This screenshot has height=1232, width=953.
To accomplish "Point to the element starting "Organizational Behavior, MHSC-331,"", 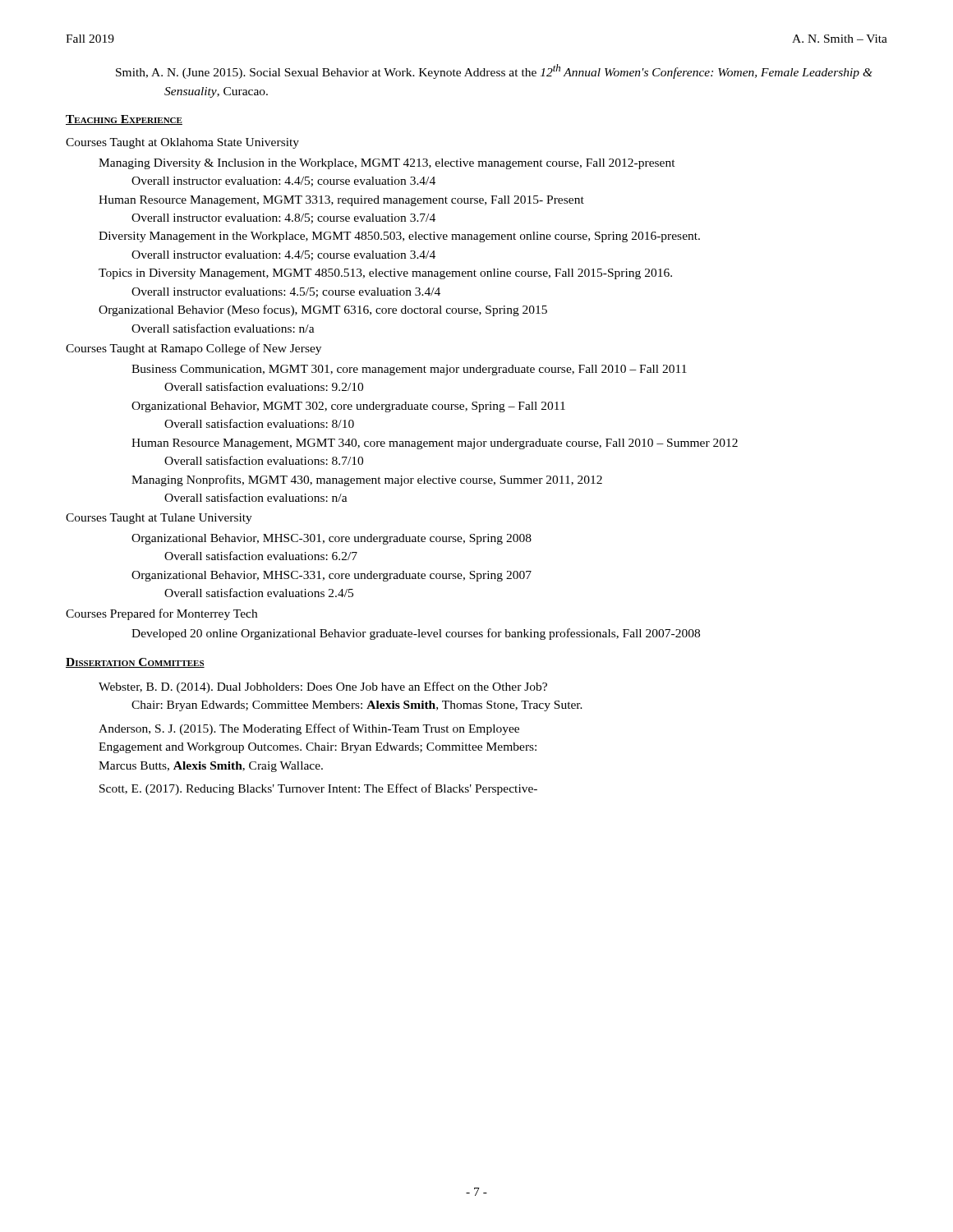I will [x=509, y=585].
